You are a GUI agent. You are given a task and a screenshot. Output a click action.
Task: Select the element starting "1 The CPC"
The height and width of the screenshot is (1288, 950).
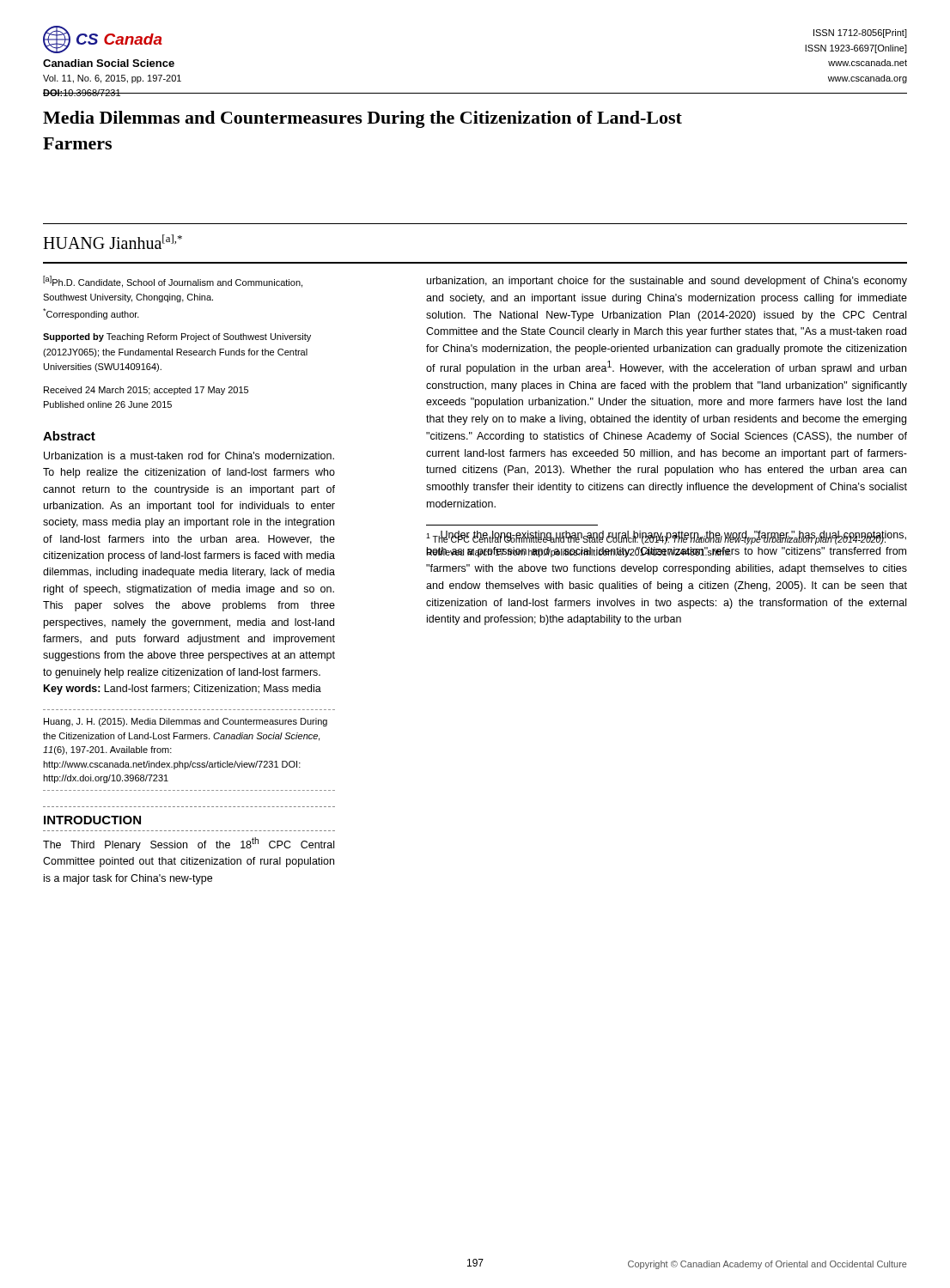(x=656, y=545)
